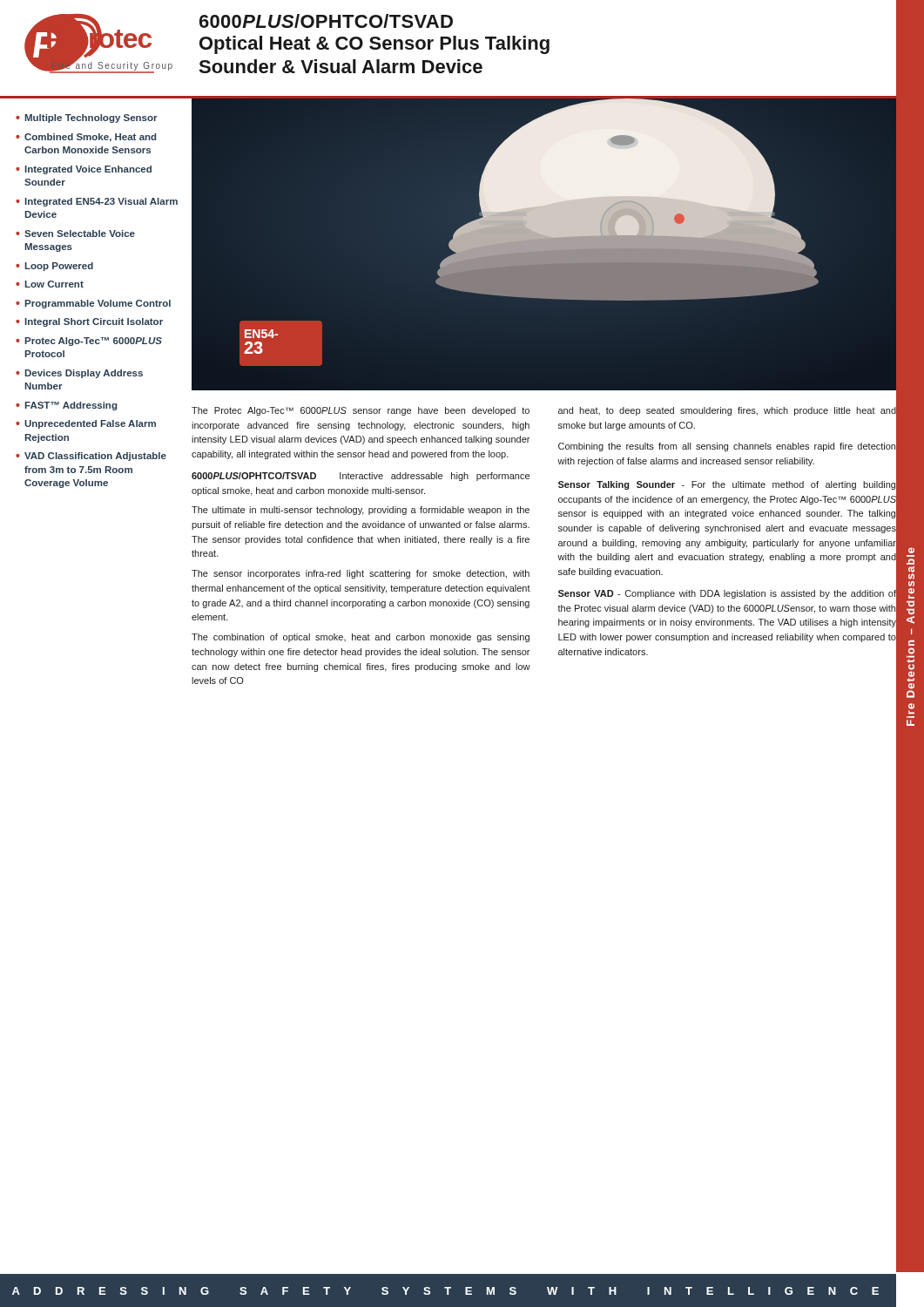Click on the list item with the text "Combined Smoke, Heat and Carbon Monoxide"
The width and height of the screenshot is (924, 1307).
(91, 143)
